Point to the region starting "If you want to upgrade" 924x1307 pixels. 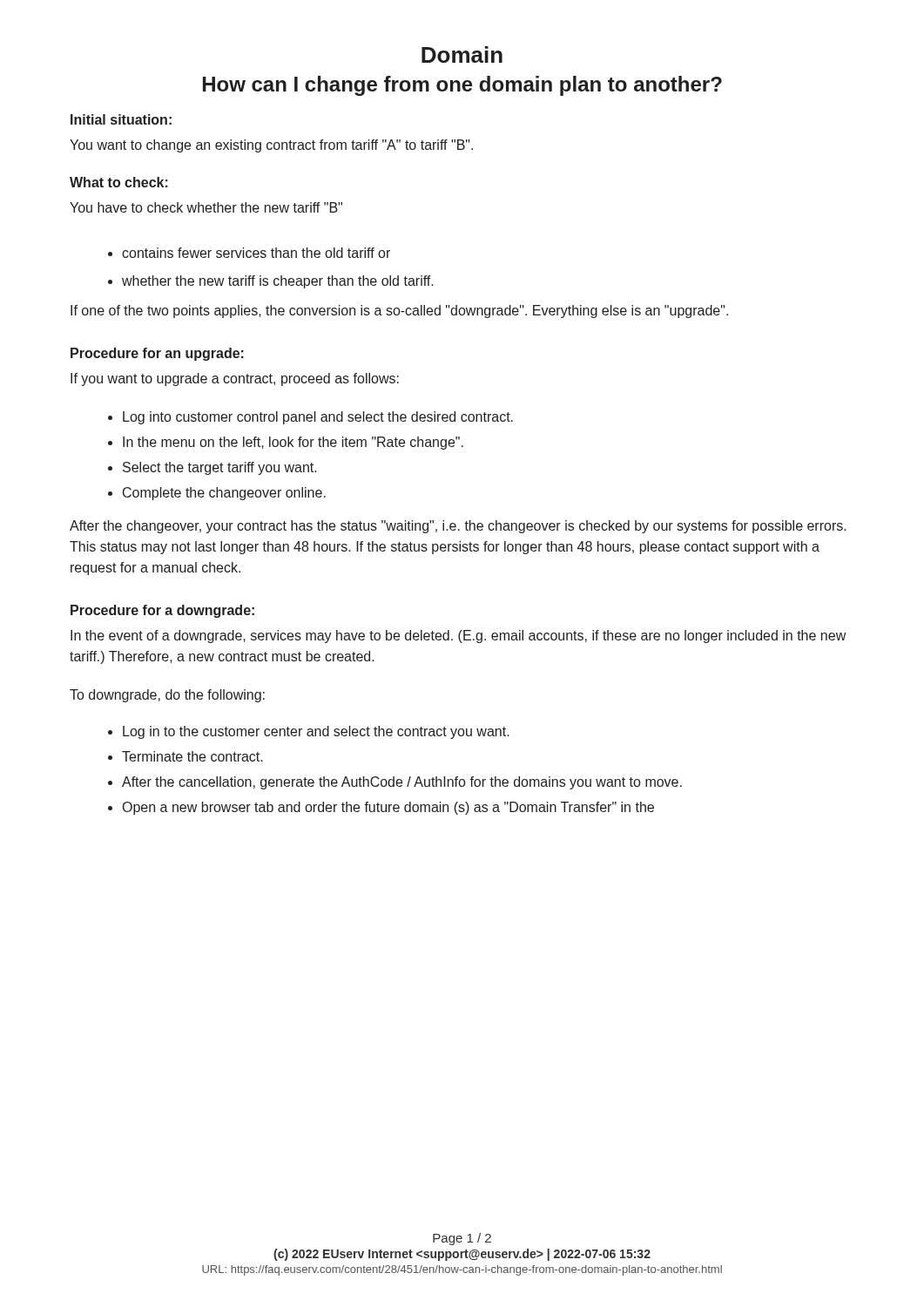[235, 379]
